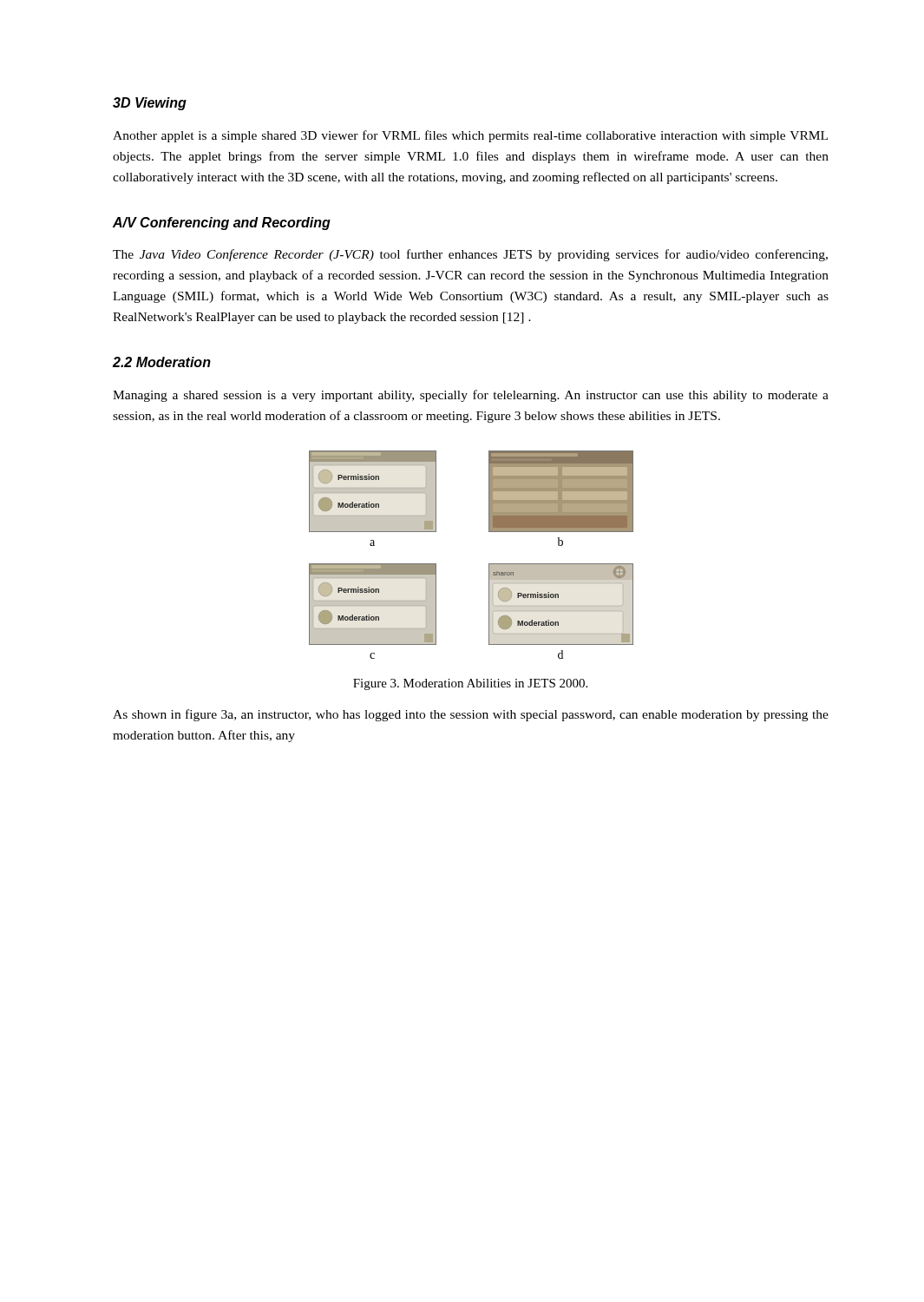Click on the text starting "Another applet is"
This screenshot has width=924, height=1302.
click(471, 156)
